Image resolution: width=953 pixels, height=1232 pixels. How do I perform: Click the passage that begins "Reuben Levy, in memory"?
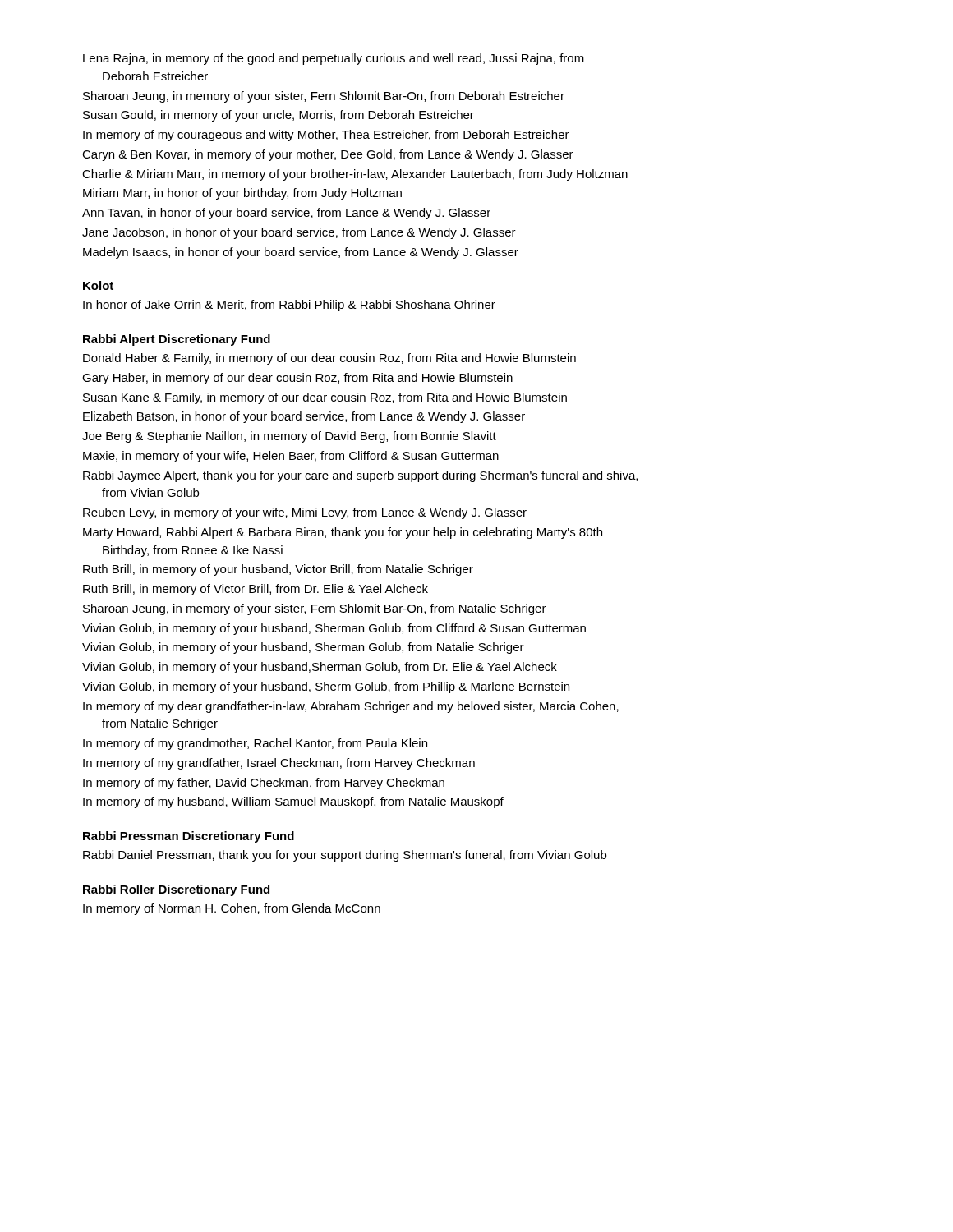(304, 512)
